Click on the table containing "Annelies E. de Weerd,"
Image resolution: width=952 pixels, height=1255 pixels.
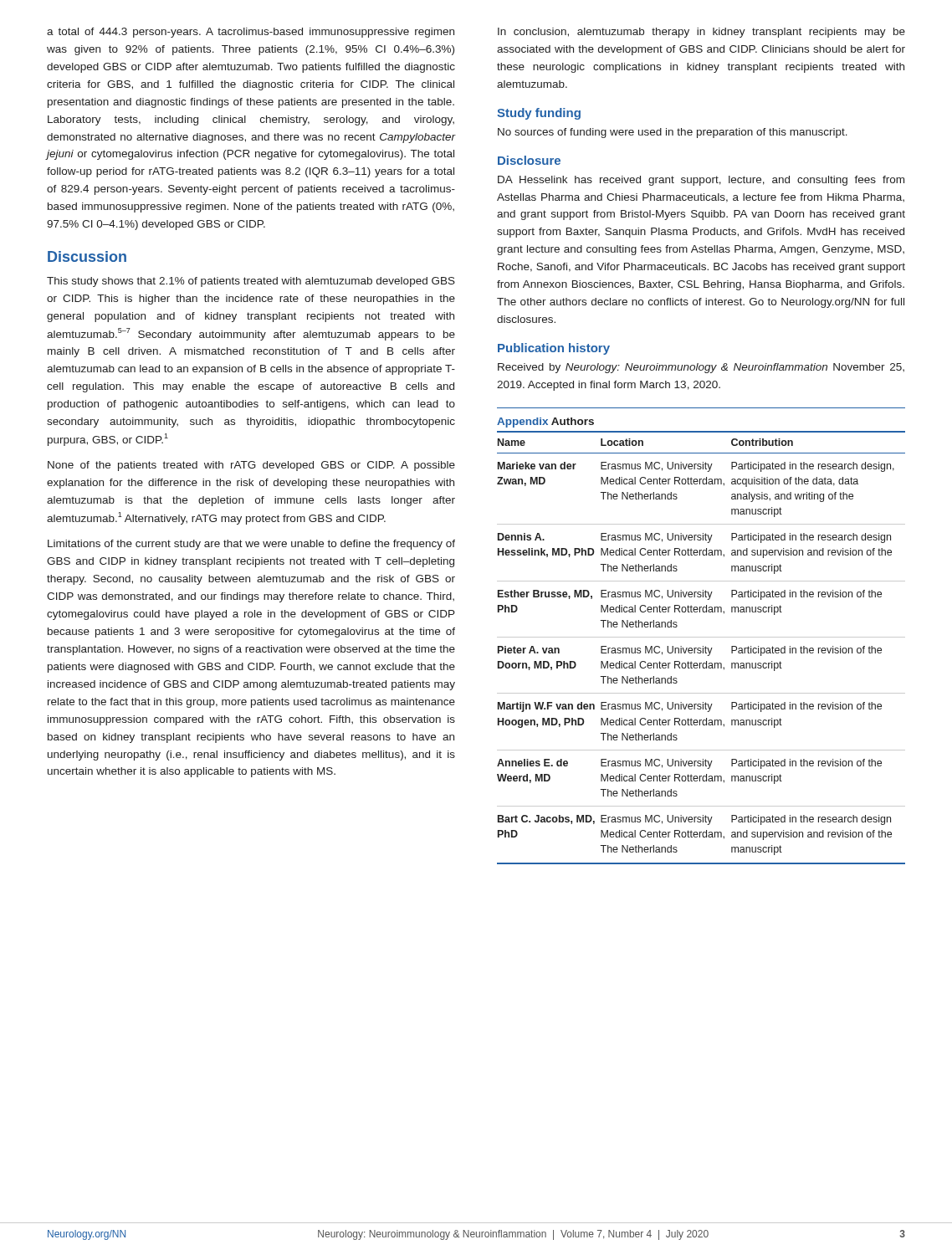(x=701, y=647)
